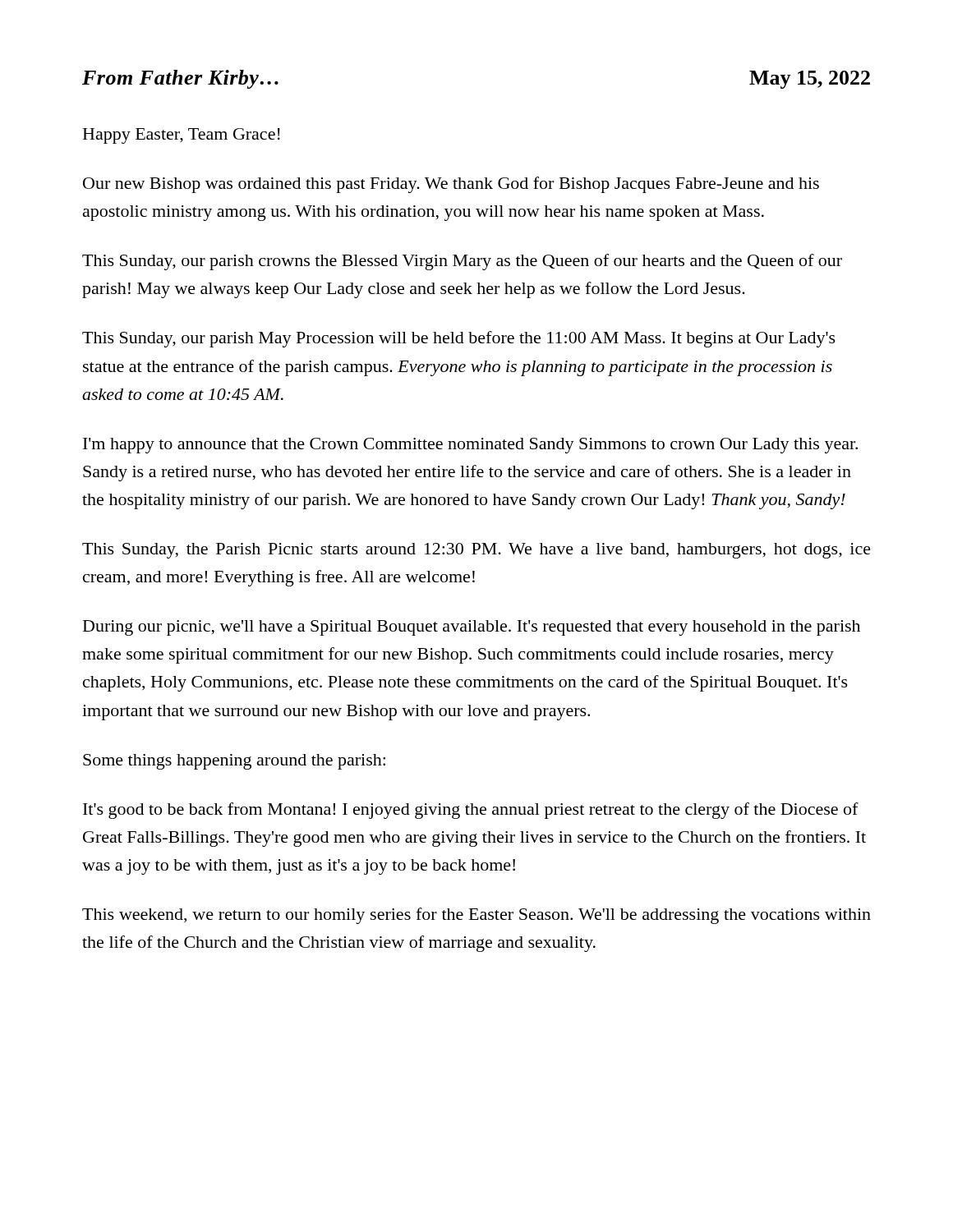
Task: Click on the section header containing "From Father Kirby…"
Action: pyautogui.click(x=182, y=78)
